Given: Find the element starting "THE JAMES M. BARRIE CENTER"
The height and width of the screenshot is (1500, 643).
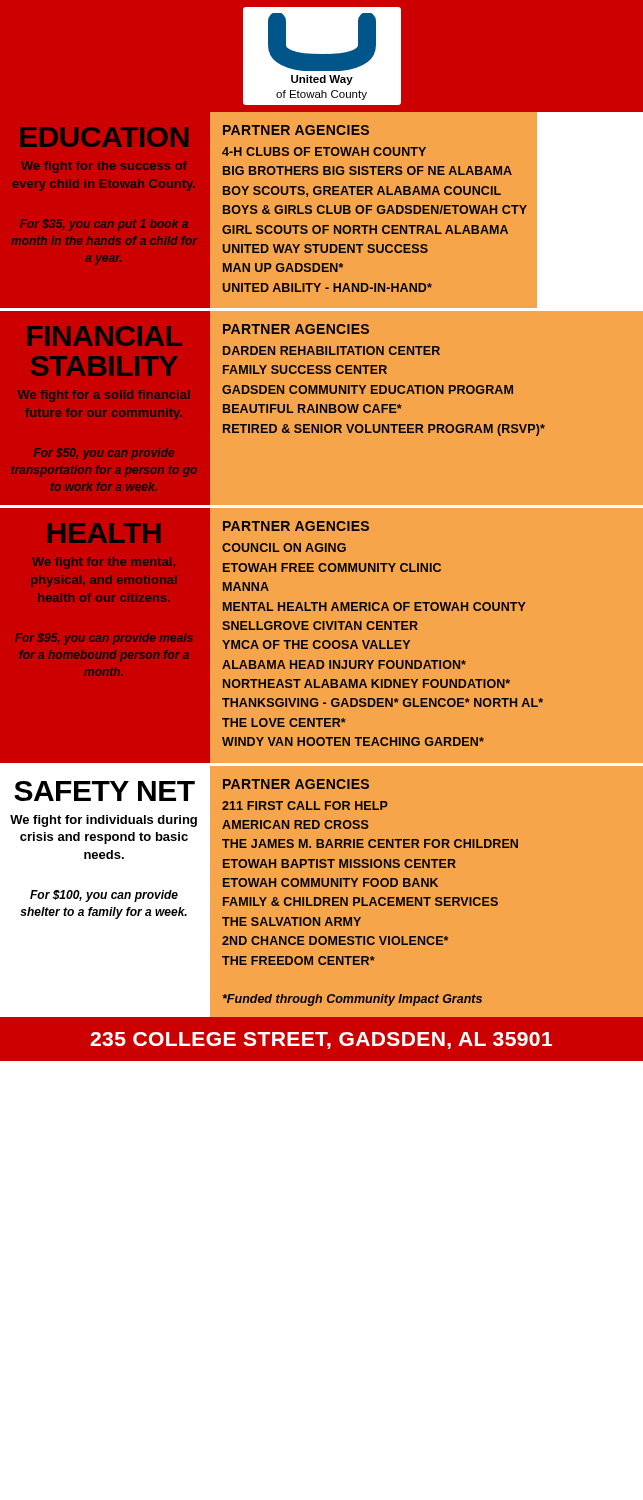Looking at the screenshot, I should pyautogui.click(x=370, y=844).
